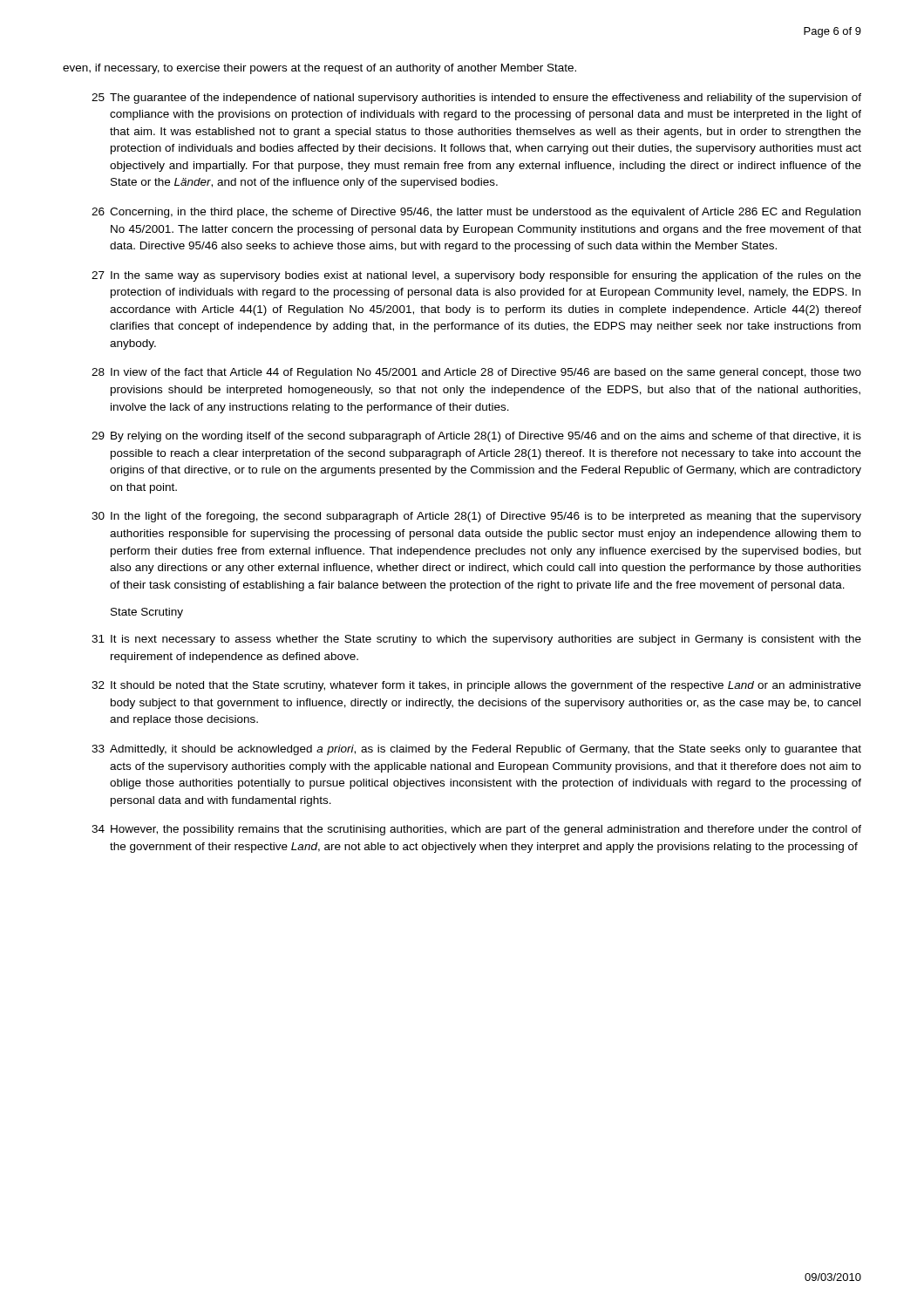Navigate to the text starting "26 Concerning, in the third"

point(462,229)
